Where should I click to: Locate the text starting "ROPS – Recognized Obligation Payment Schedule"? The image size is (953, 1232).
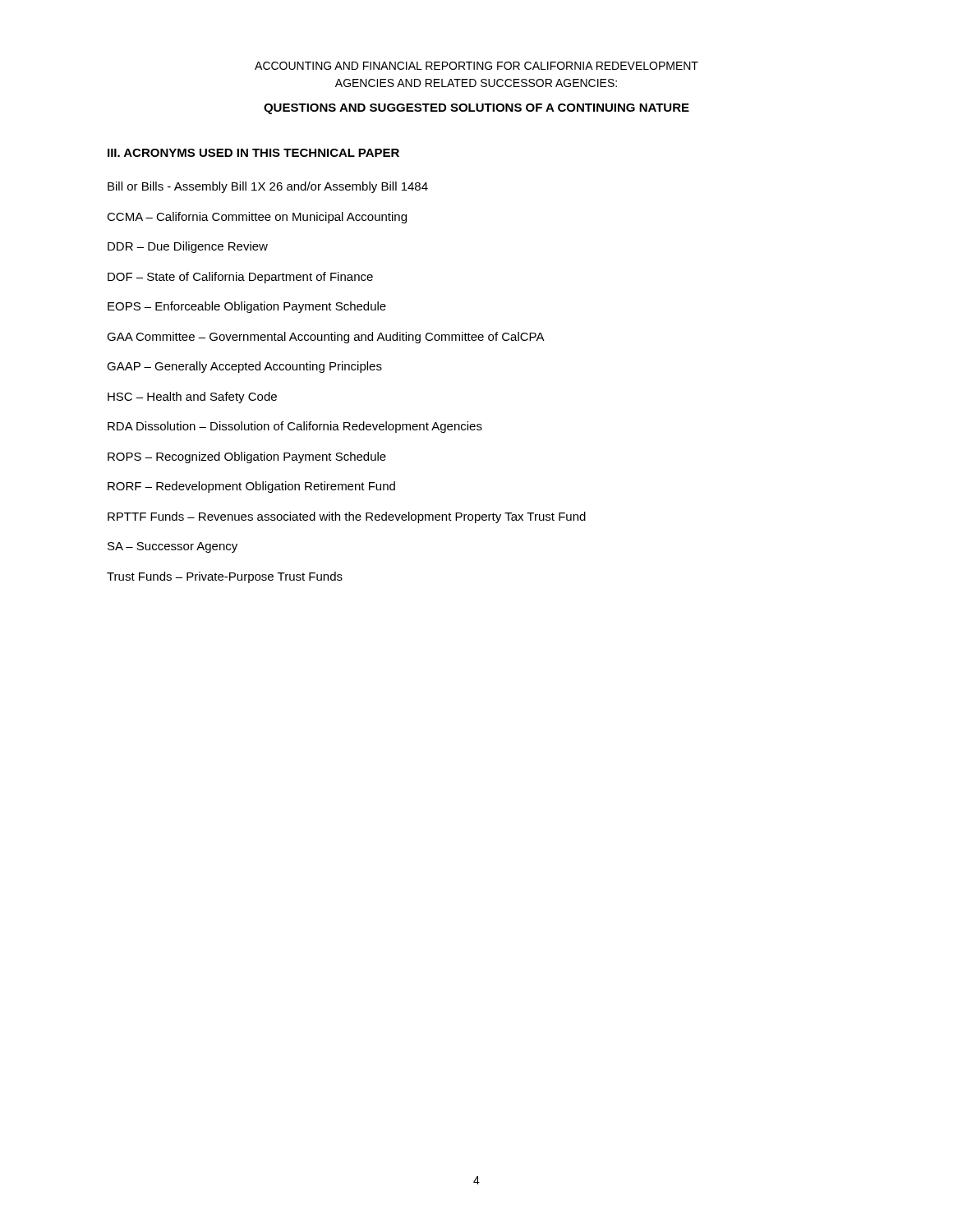click(247, 456)
